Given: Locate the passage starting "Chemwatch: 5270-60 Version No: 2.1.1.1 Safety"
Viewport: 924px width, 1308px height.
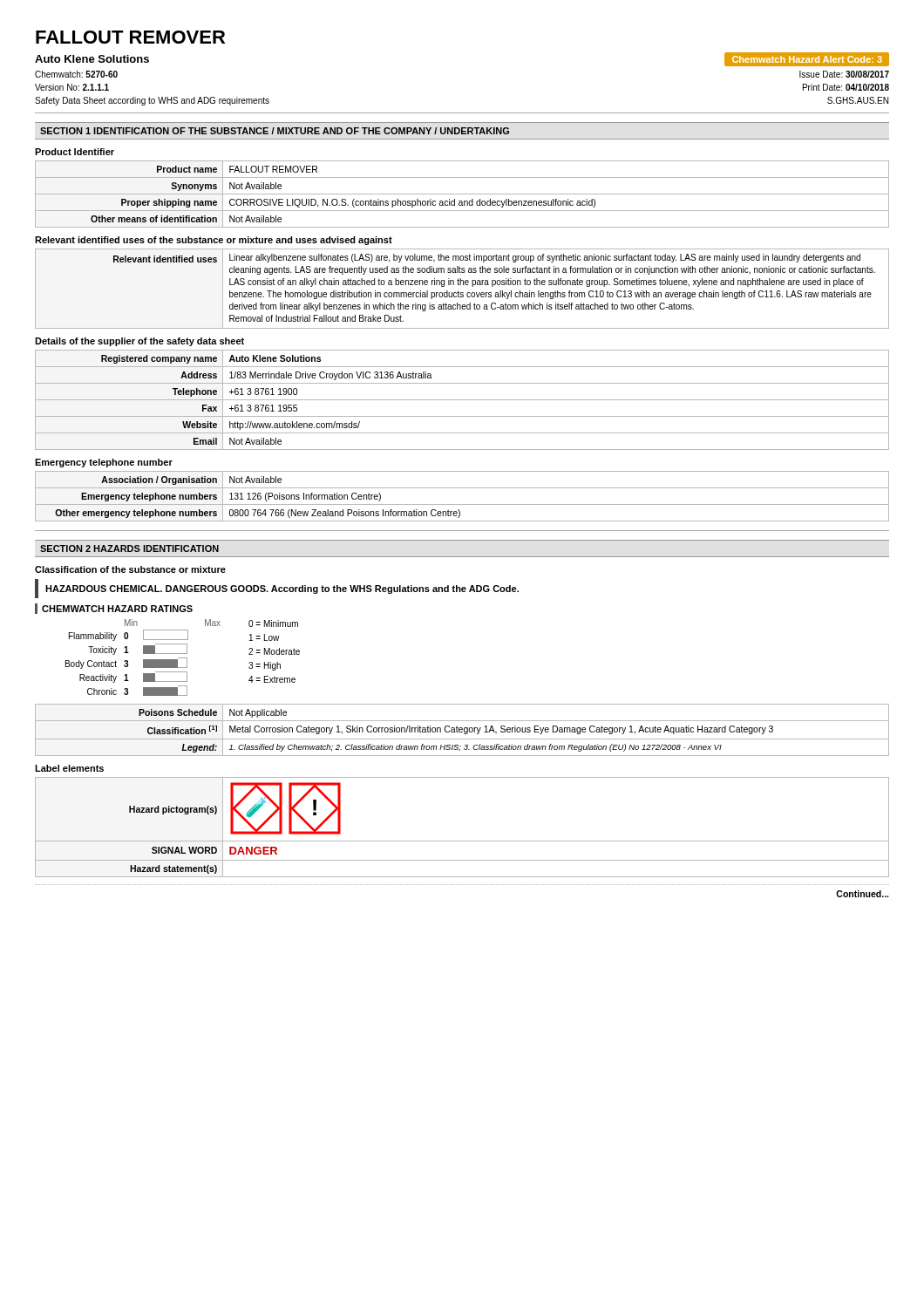Looking at the screenshot, I should [152, 88].
